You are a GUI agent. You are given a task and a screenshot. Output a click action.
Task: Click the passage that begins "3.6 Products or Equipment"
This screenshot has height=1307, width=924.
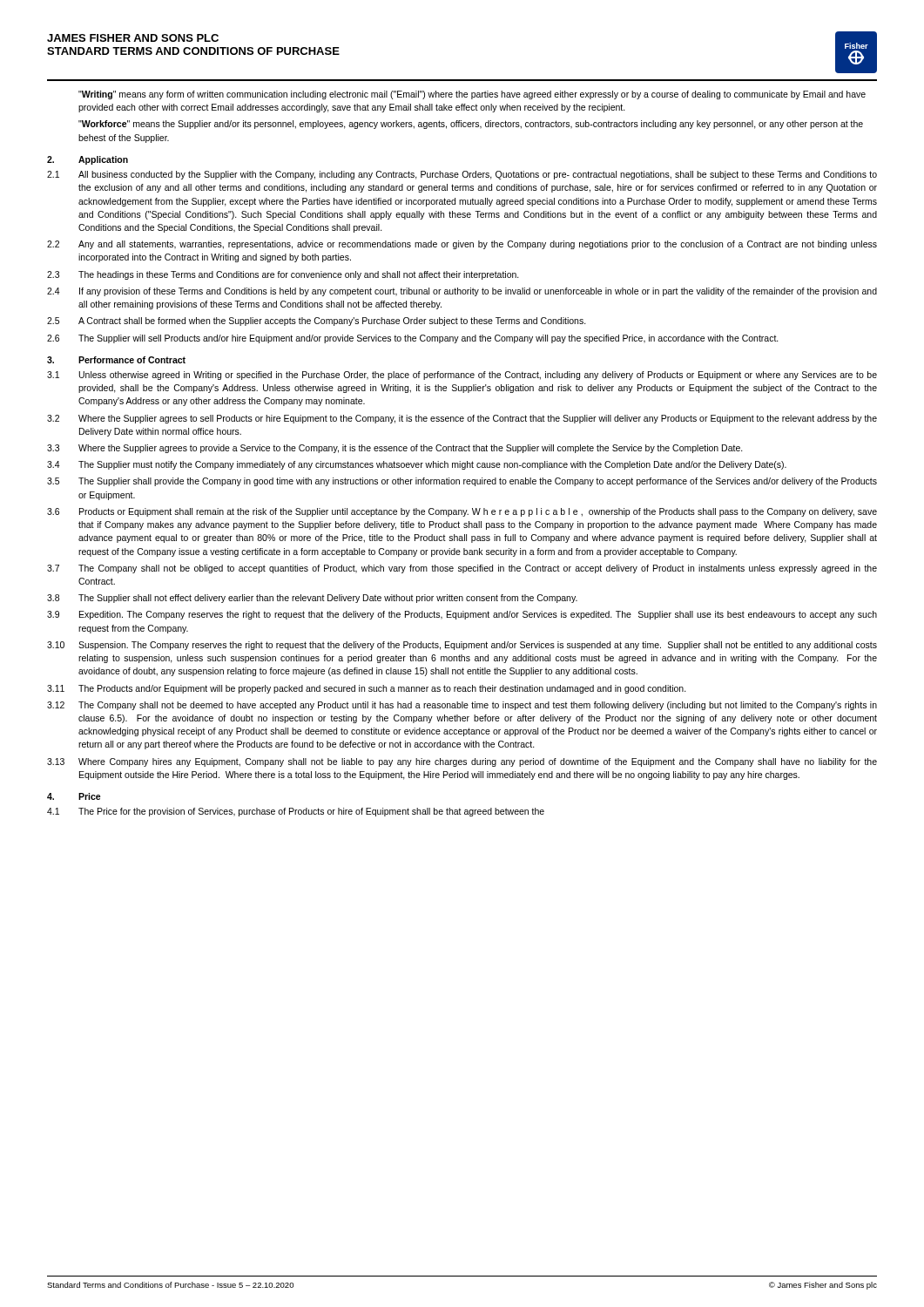click(462, 532)
